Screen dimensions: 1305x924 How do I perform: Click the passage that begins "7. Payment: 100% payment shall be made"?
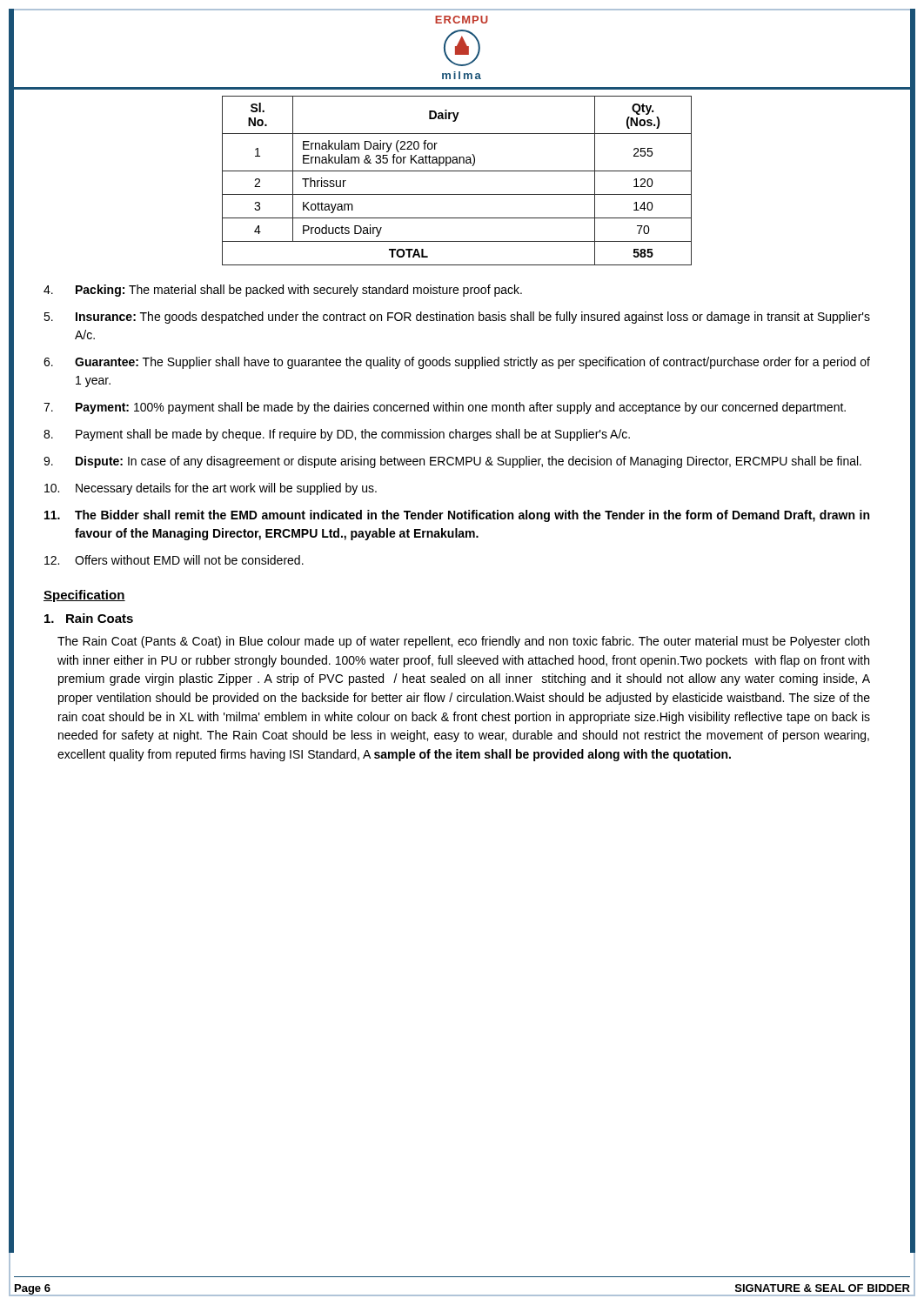tap(457, 408)
